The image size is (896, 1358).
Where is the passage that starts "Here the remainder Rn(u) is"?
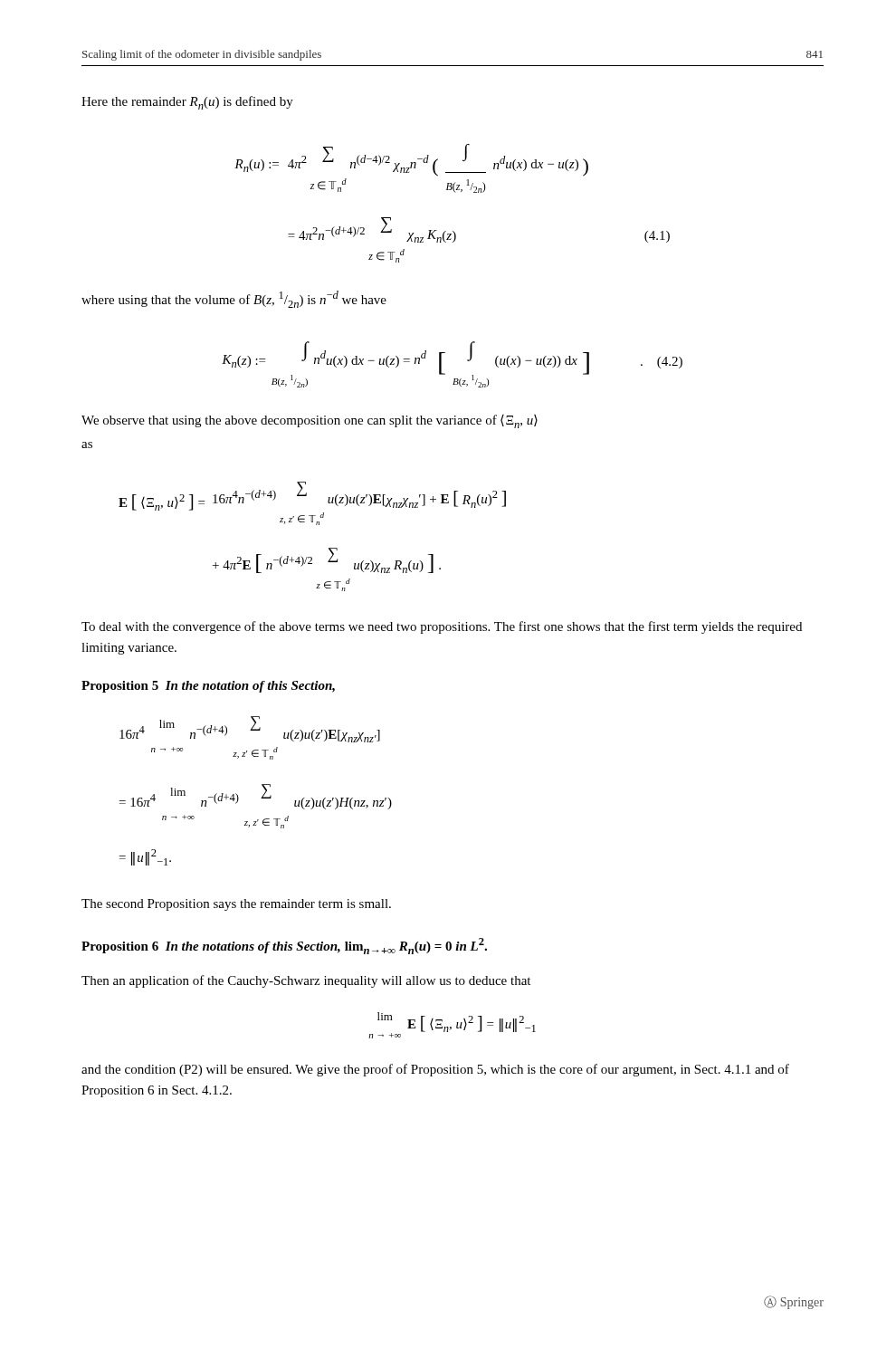pyautogui.click(x=187, y=103)
